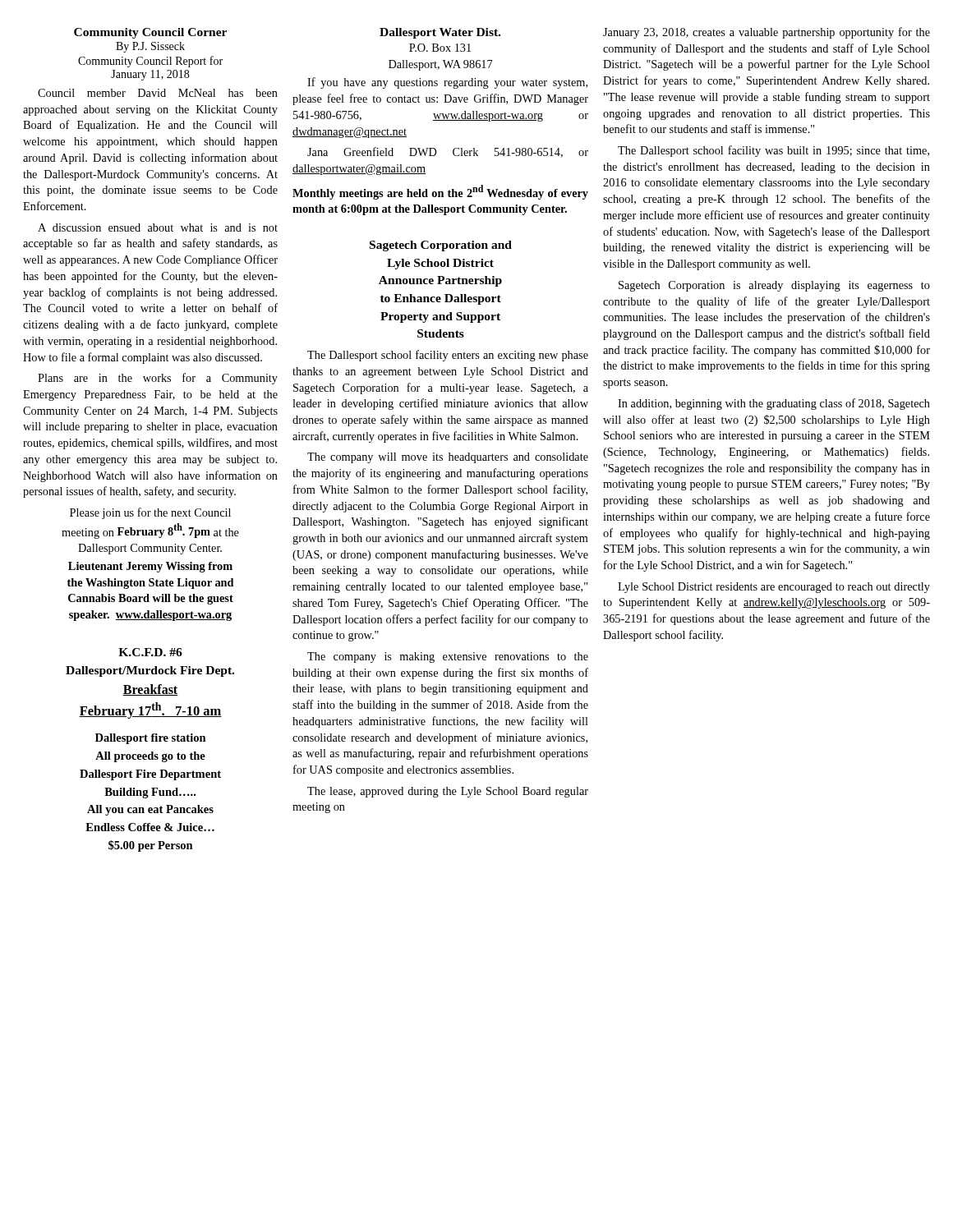Point to "By P.J. Sisseck"
This screenshot has height=1232, width=953.
pyautogui.click(x=150, y=46)
